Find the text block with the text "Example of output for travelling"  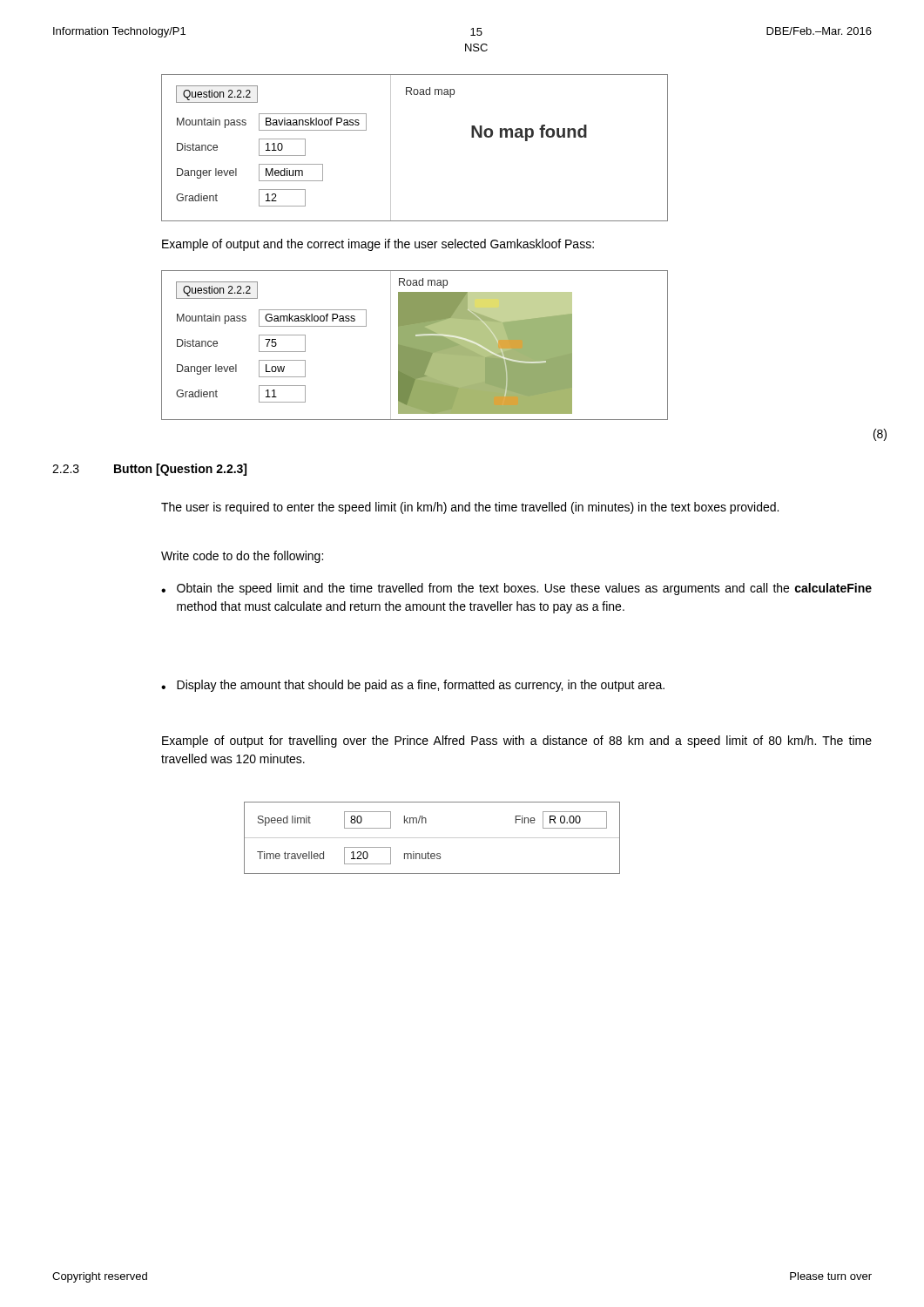(x=516, y=750)
